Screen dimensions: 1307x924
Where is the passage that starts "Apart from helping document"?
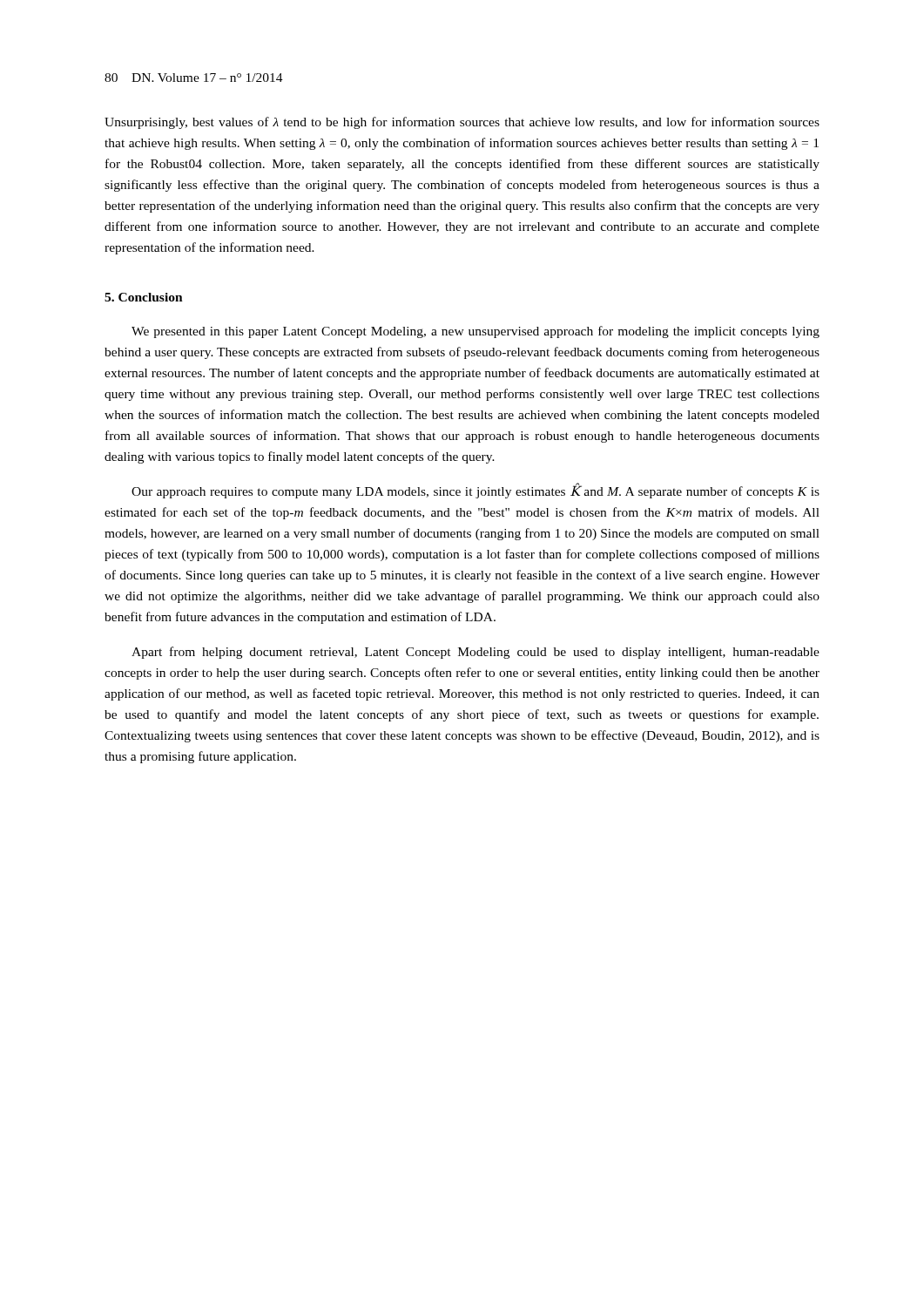(462, 704)
